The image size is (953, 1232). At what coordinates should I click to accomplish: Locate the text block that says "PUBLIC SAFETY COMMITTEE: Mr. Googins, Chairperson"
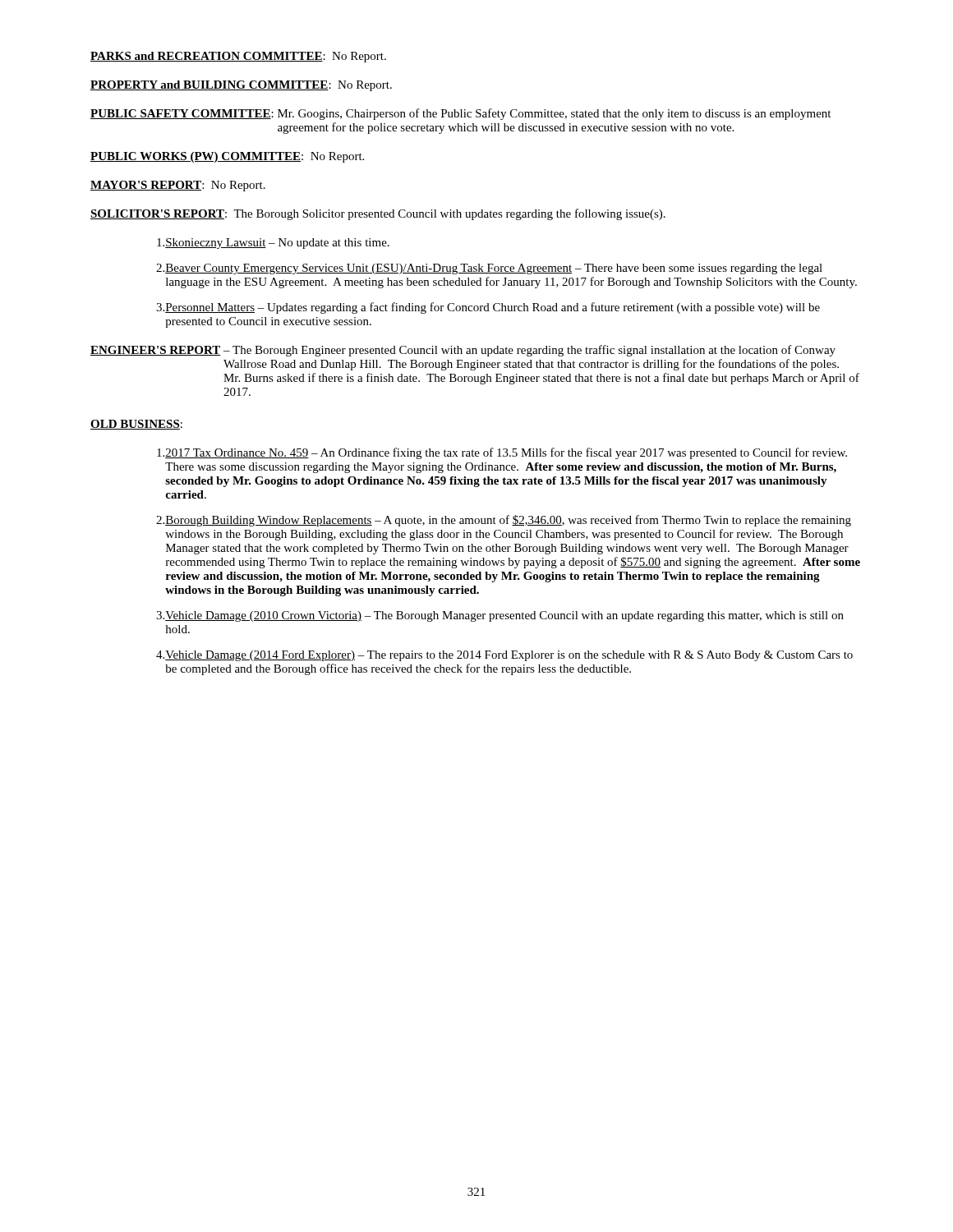point(476,121)
